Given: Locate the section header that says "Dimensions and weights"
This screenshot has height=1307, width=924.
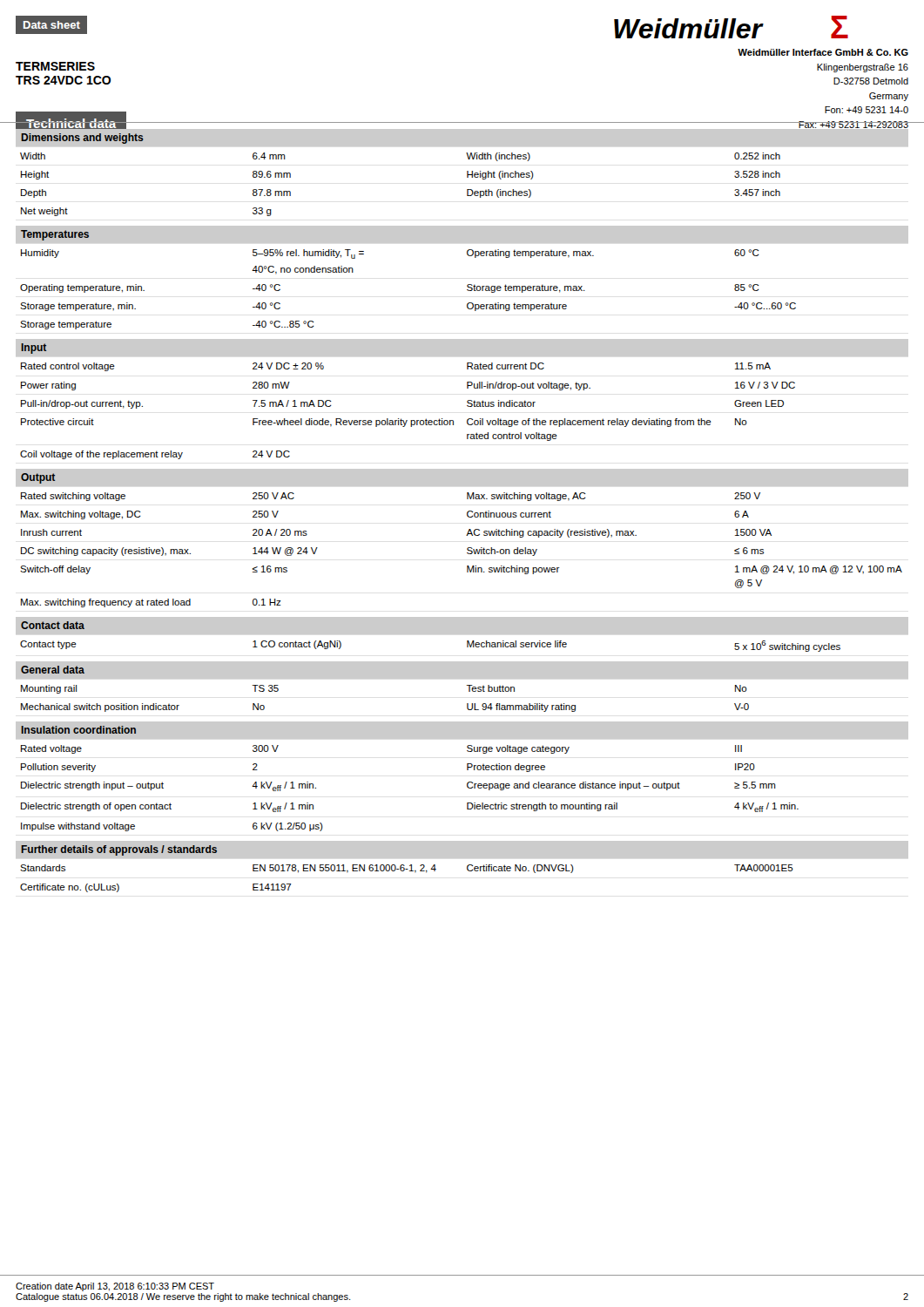Looking at the screenshot, I should click(82, 138).
